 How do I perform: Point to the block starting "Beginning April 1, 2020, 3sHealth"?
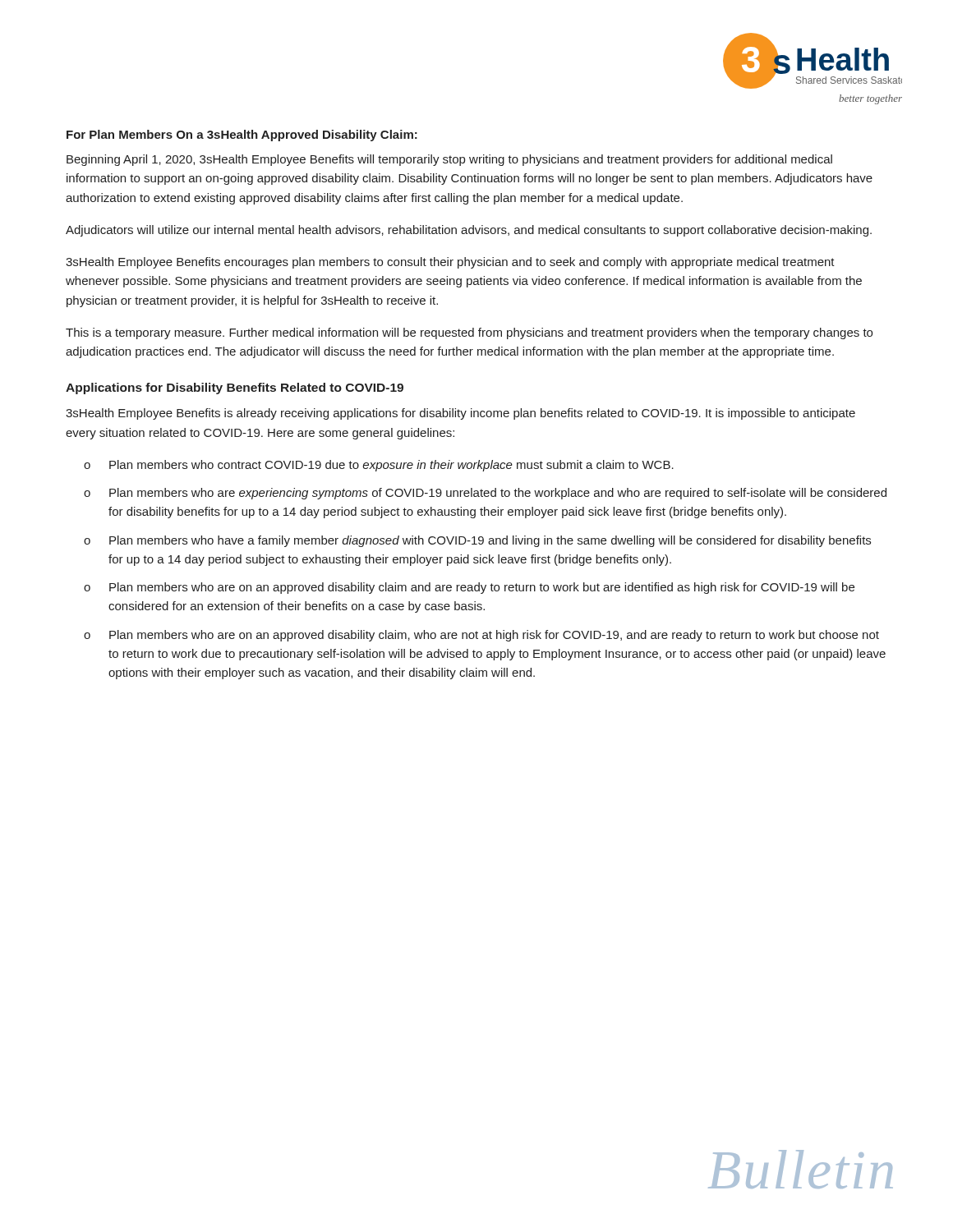pos(469,178)
